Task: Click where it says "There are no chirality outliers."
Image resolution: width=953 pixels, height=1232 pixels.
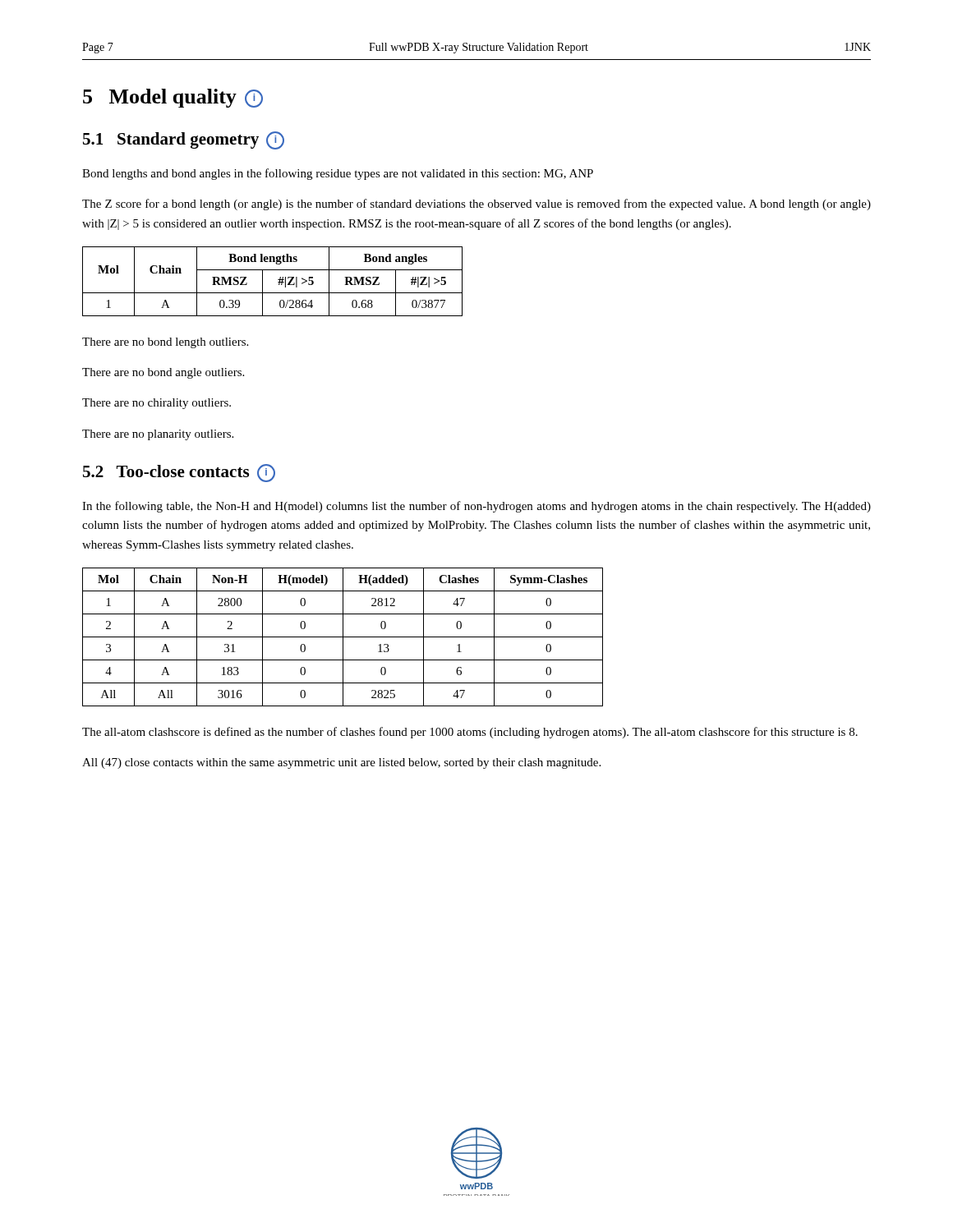Action: point(157,404)
